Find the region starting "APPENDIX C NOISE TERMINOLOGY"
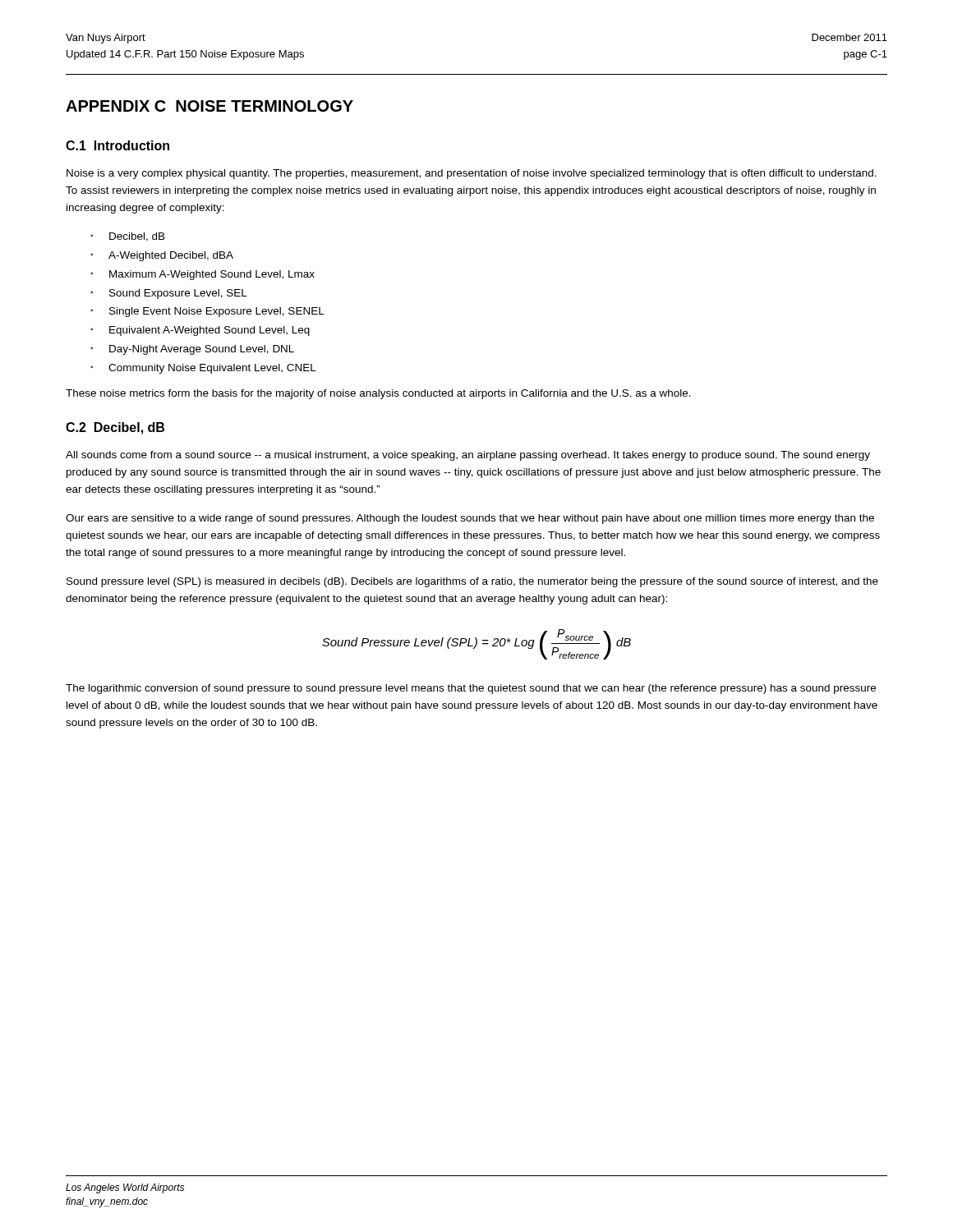953x1232 pixels. [210, 106]
